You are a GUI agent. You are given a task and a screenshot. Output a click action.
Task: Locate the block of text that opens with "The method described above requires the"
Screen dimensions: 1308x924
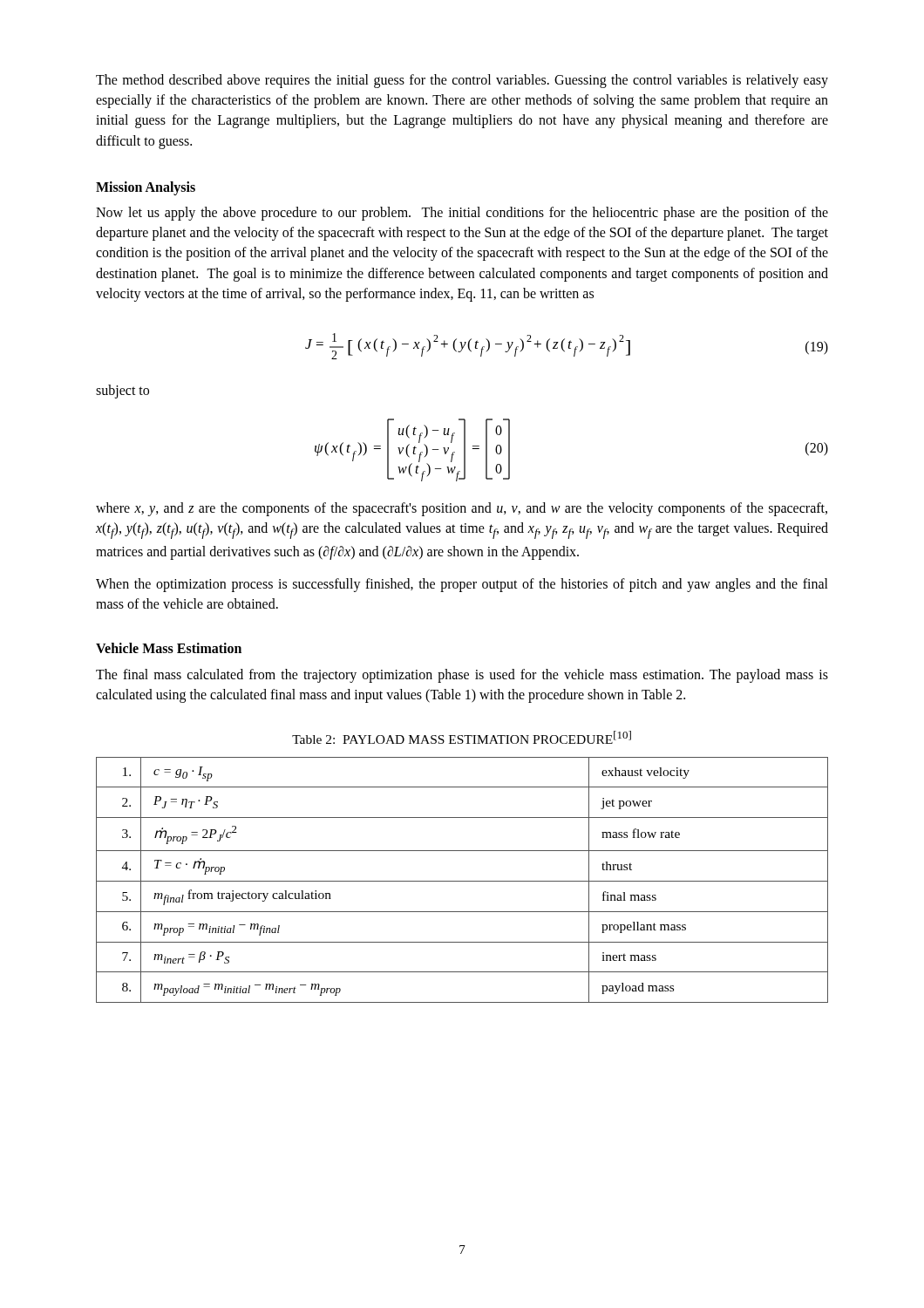(x=462, y=110)
